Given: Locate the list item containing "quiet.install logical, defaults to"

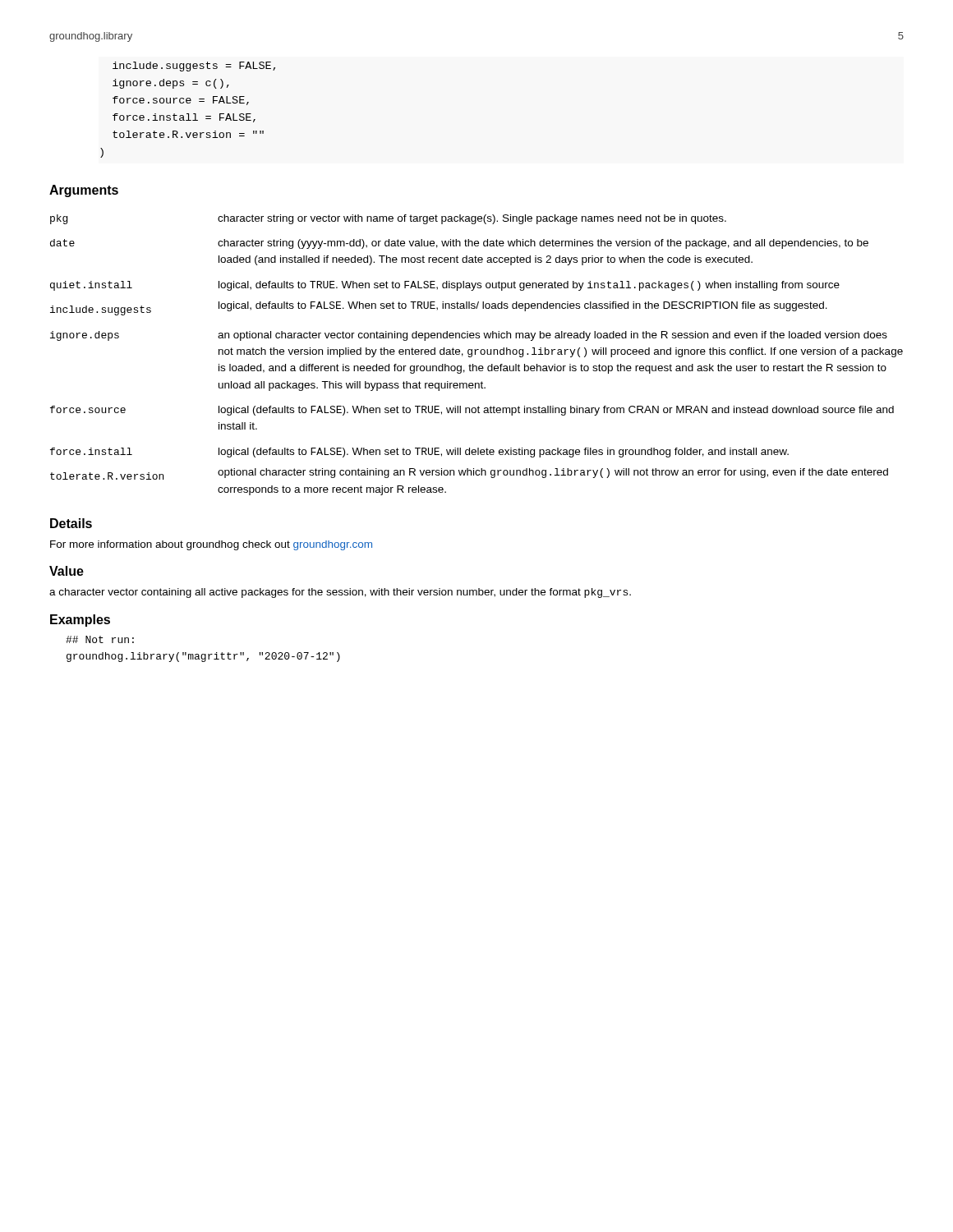Looking at the screenshot, I should click(x=476, y=285).
